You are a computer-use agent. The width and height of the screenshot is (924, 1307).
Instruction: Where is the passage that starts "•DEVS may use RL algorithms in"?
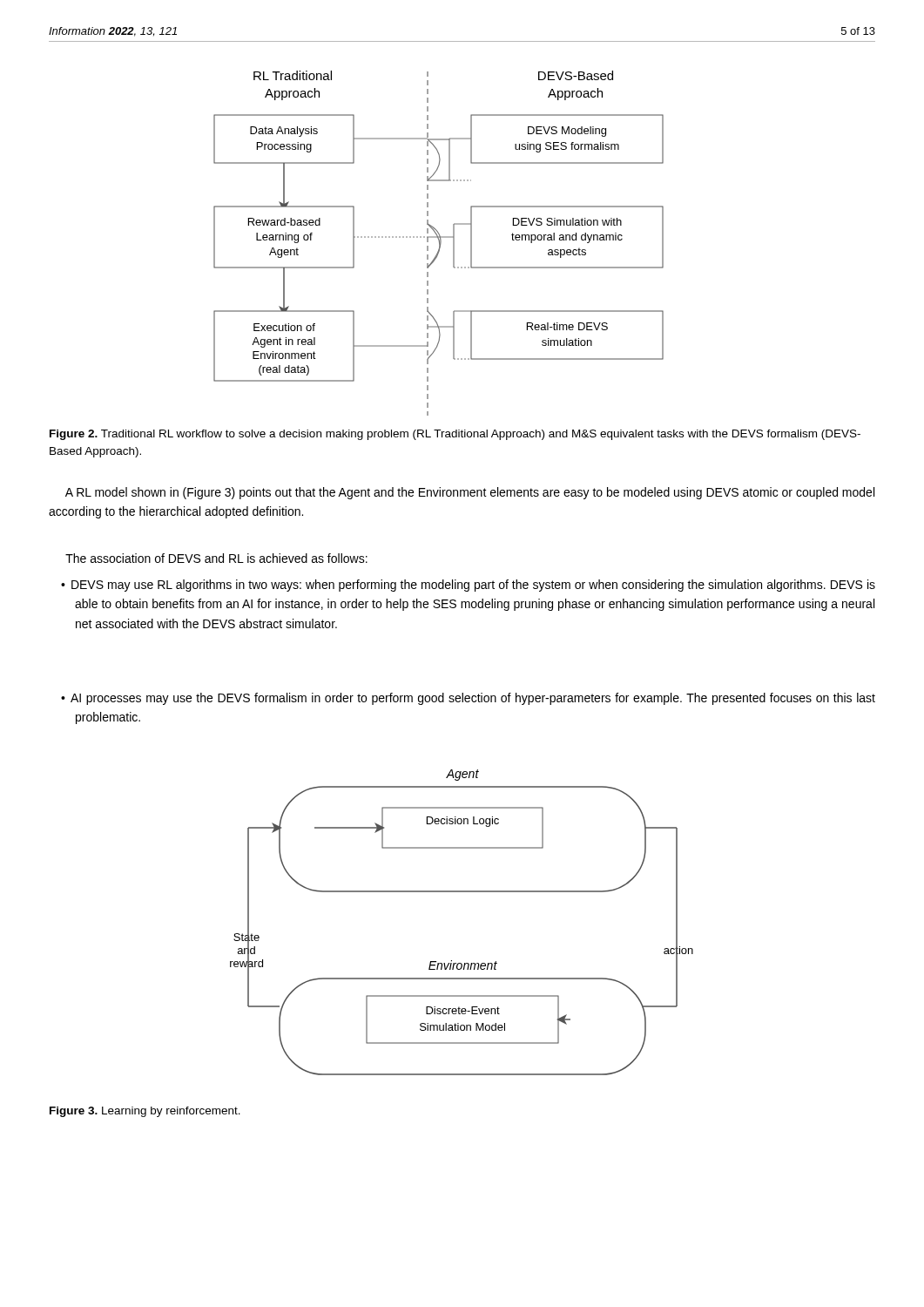(468, 603)
